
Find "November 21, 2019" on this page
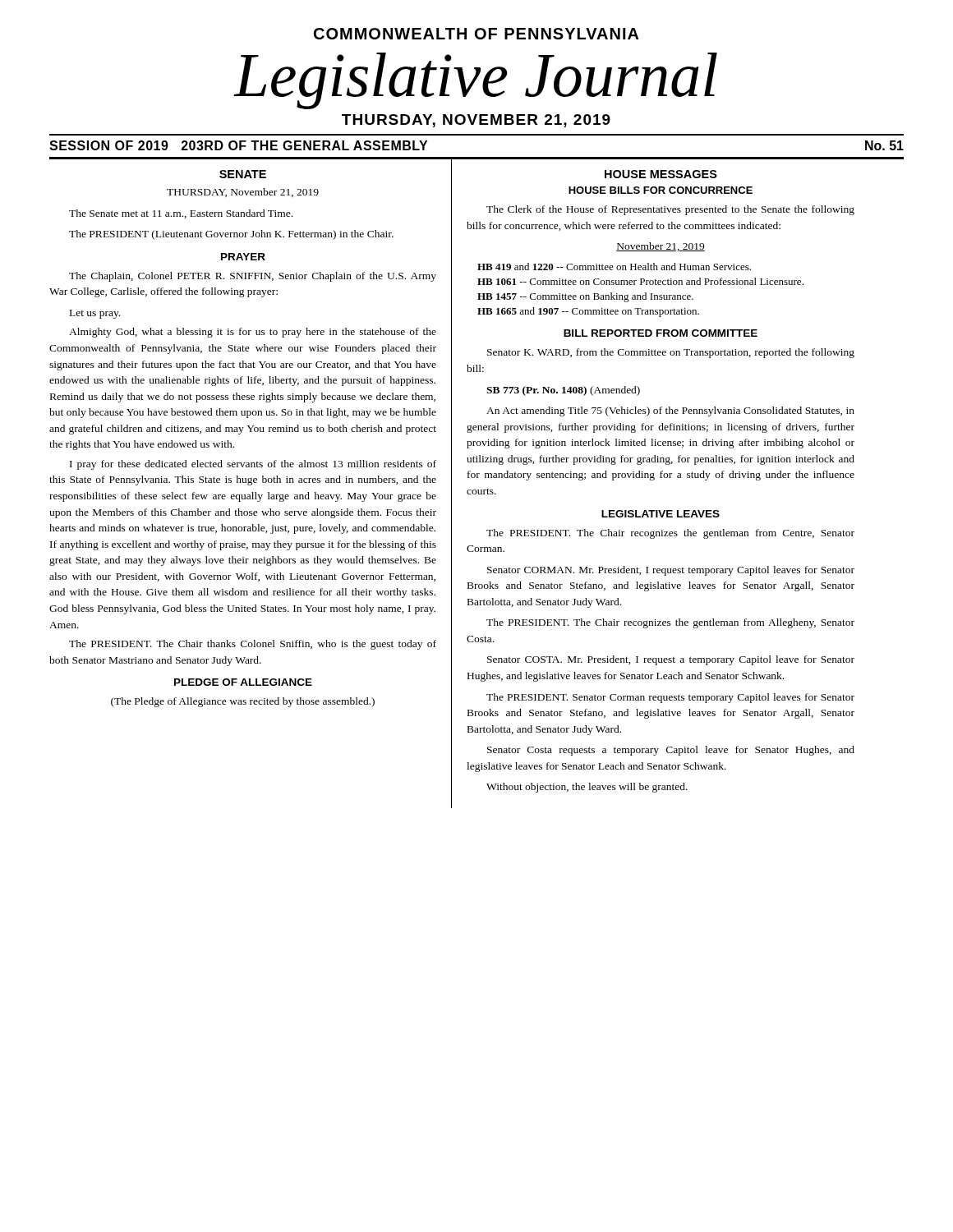click(x=661, y=246)
